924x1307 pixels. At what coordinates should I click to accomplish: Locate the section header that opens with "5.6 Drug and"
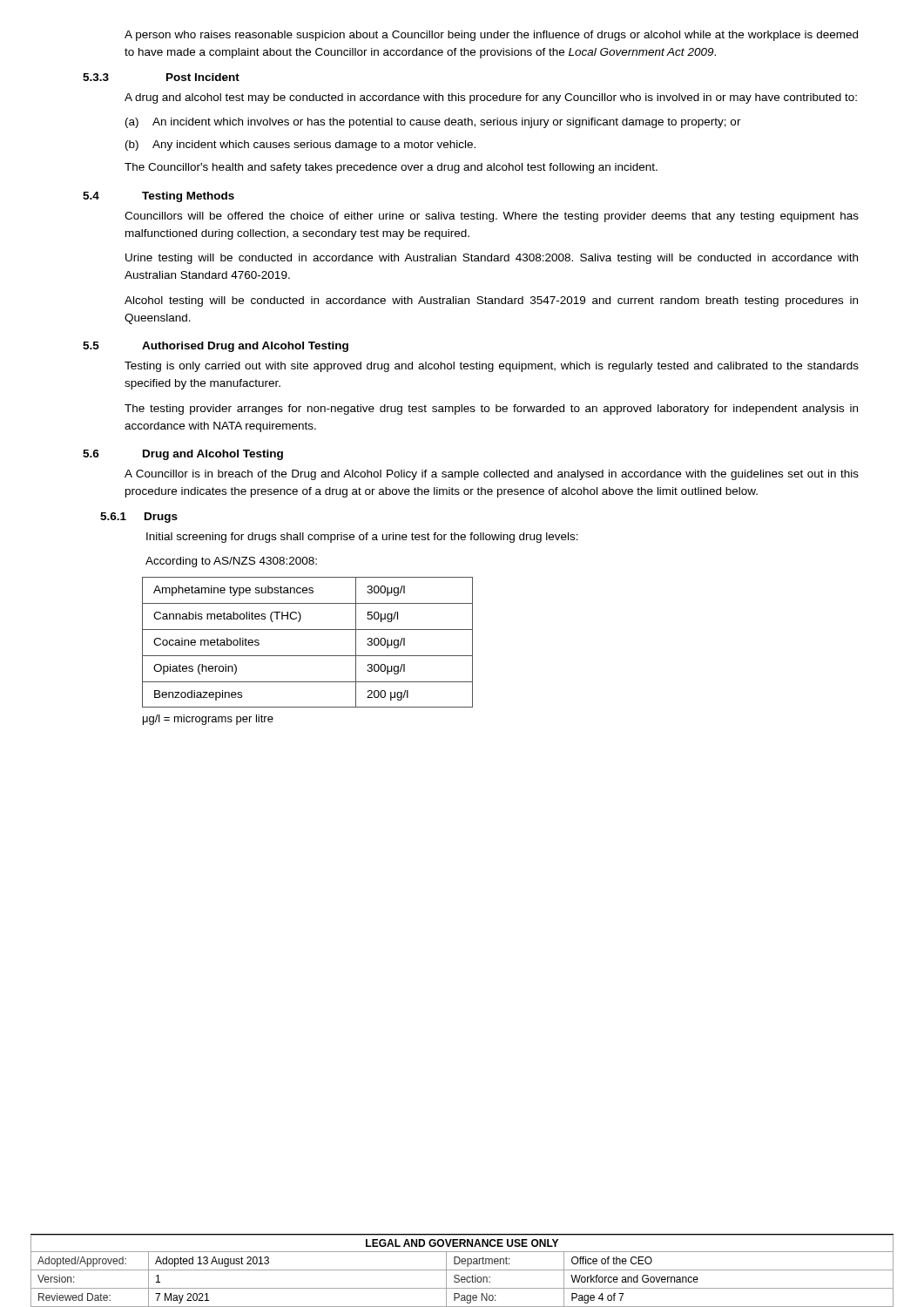pyautogui.click(x=183, y=455)
